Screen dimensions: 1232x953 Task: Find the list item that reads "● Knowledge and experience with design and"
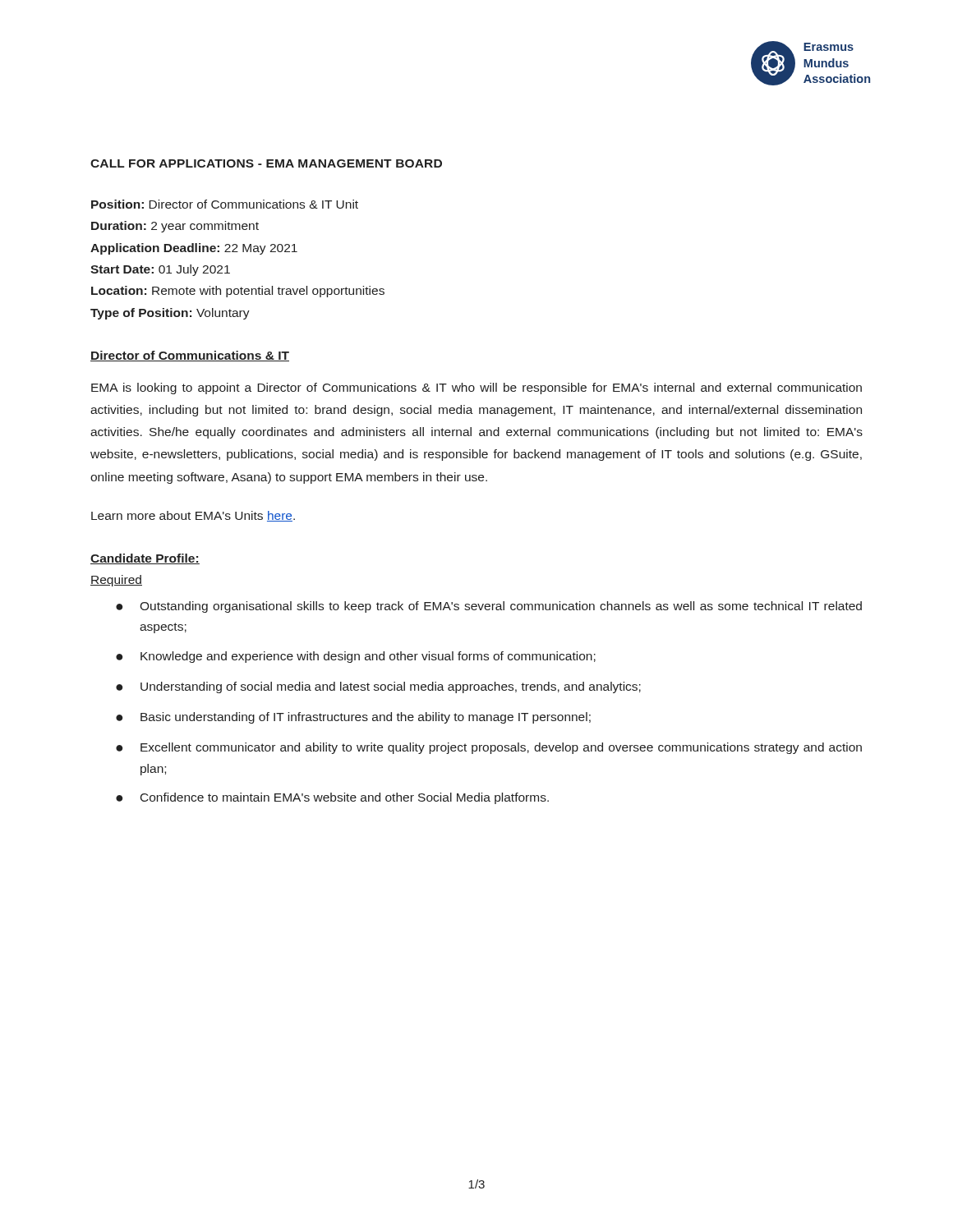point(489,657)
